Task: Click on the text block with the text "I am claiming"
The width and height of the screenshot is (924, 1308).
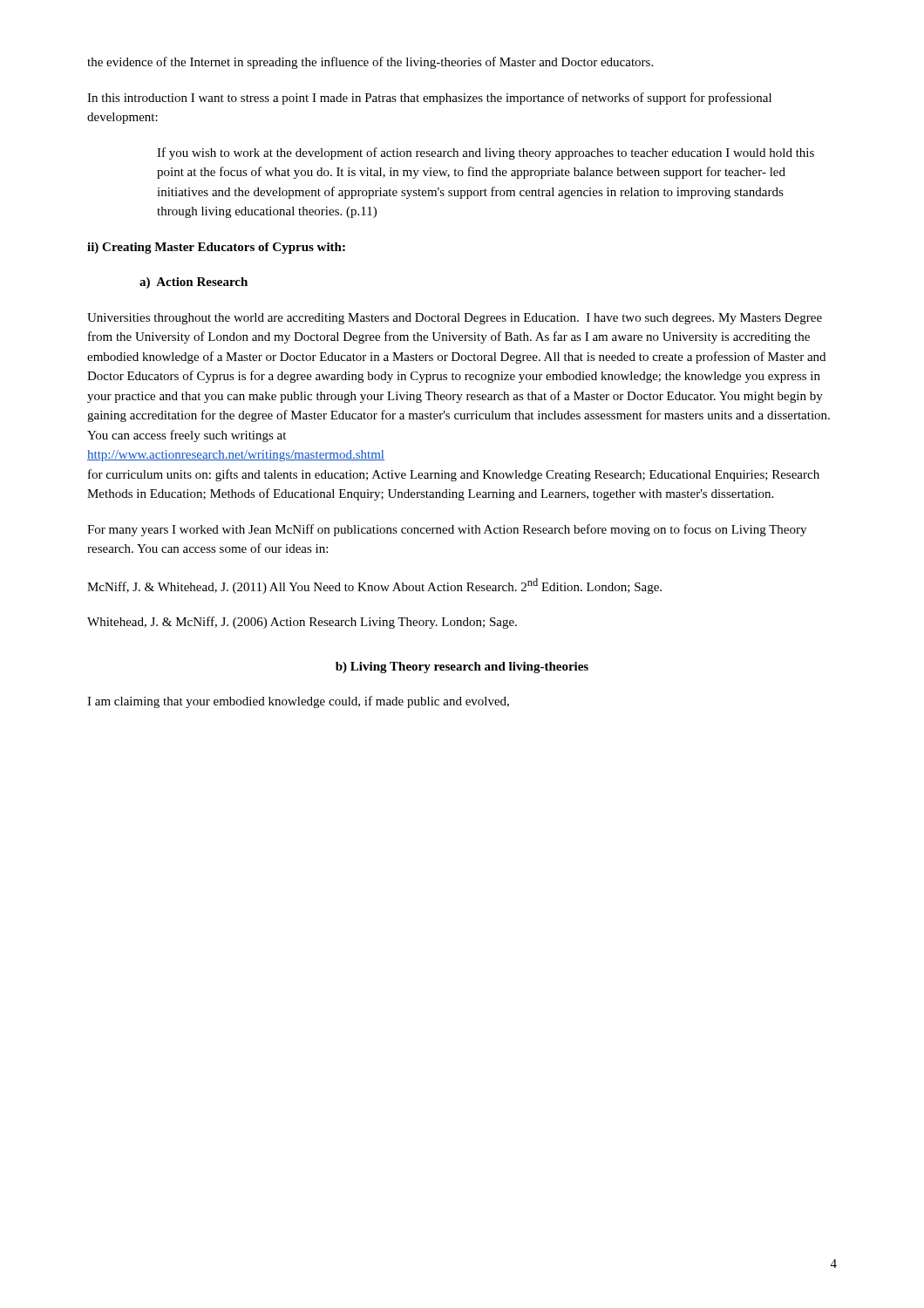Action: click(x=298, y=701)
